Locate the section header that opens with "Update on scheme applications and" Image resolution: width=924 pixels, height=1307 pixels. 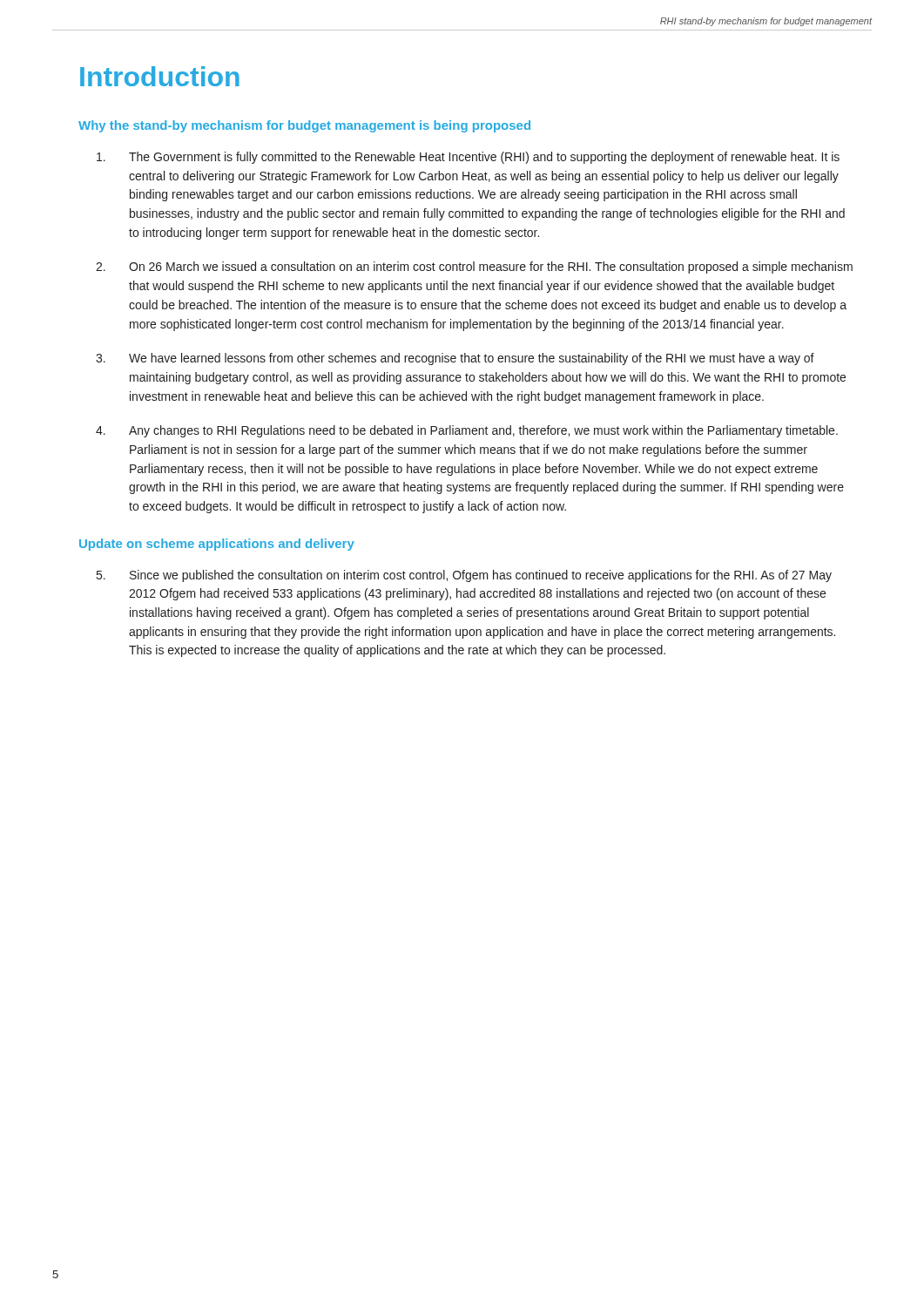pyautogui.click(x=216, y=543)
